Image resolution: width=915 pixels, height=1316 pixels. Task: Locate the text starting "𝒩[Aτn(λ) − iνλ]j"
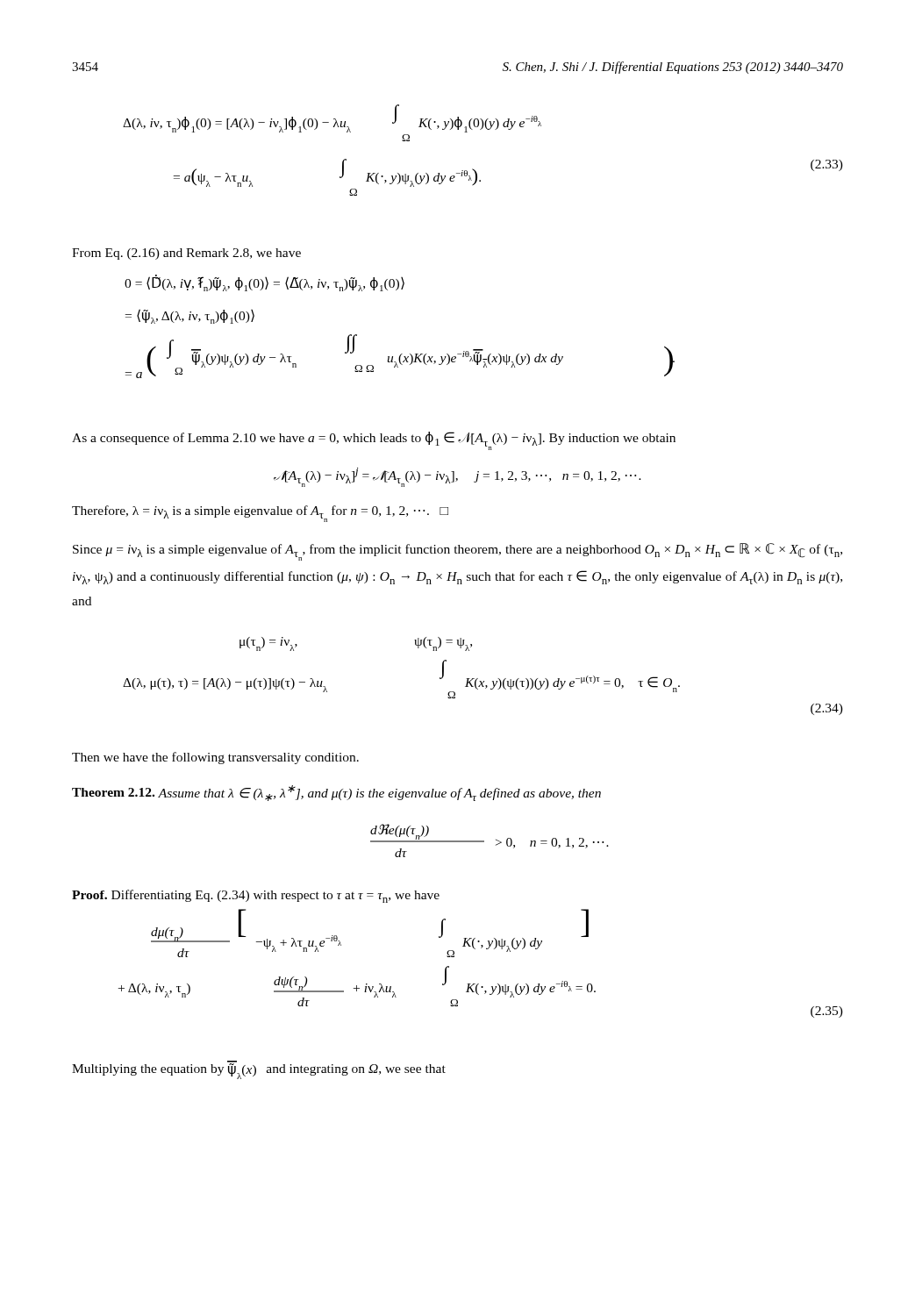[x=458, y=476]
